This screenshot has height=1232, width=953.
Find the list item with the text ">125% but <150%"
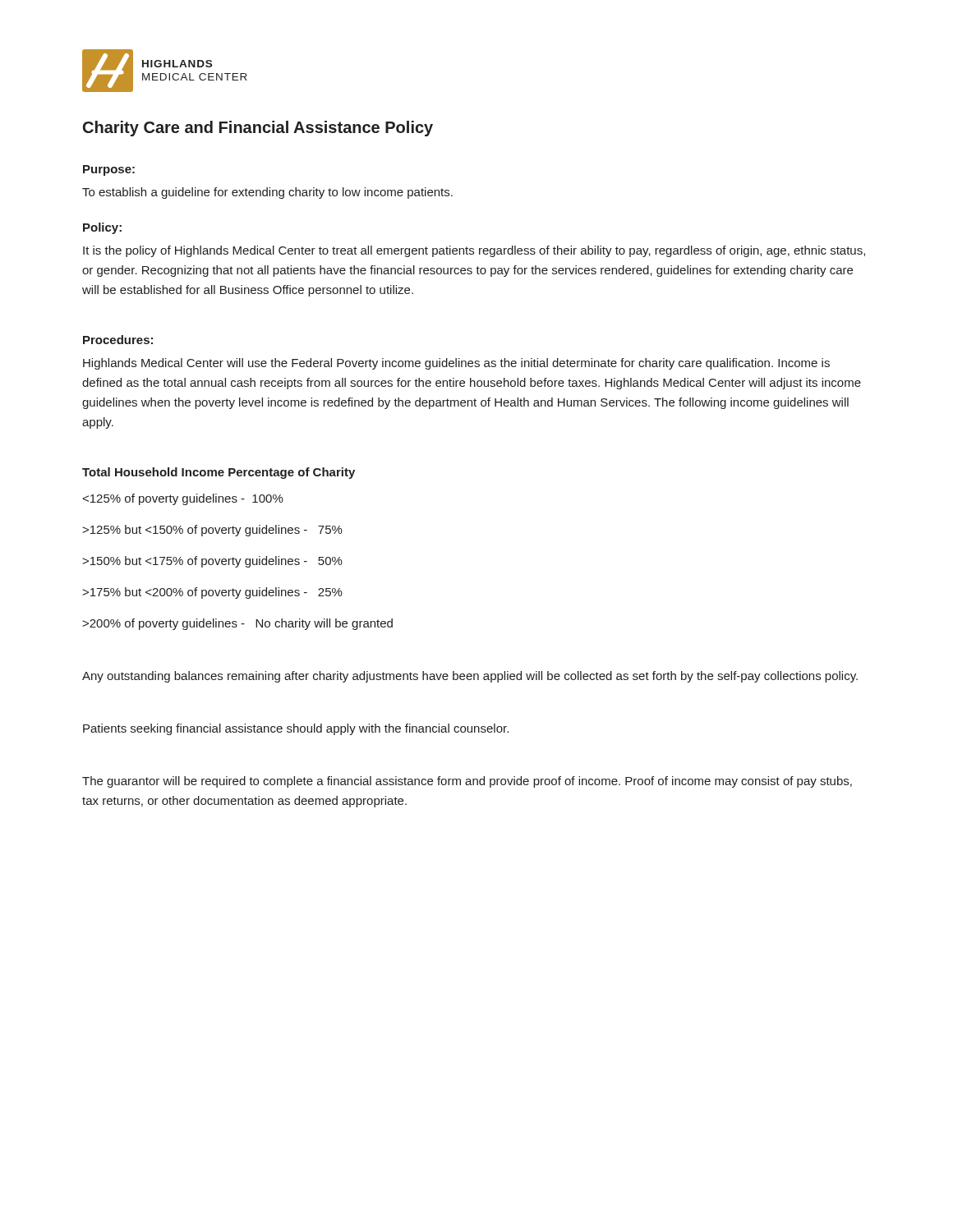(x=212, y=529)
